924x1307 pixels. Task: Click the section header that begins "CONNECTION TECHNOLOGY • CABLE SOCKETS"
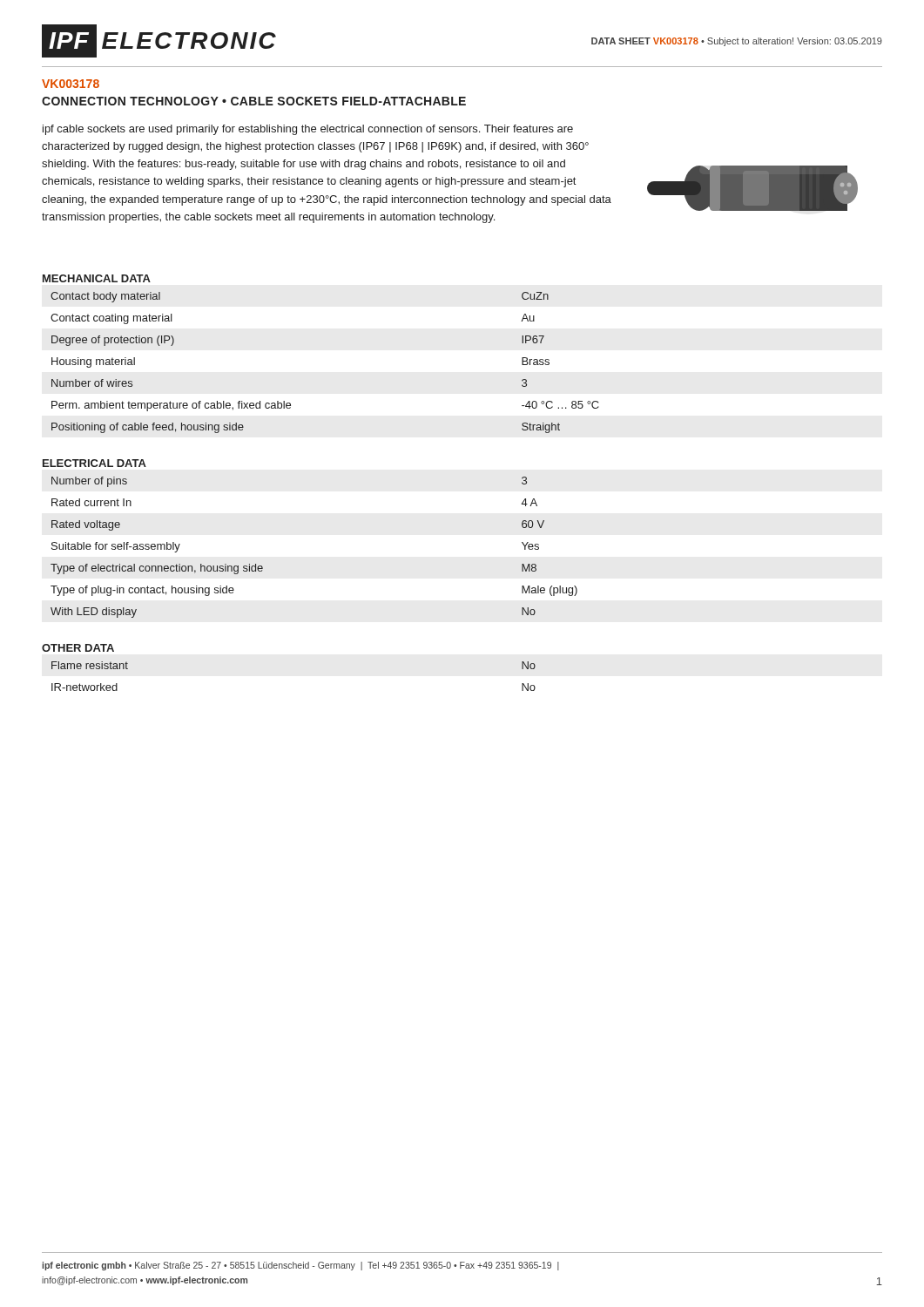click(x=254, y=101)
